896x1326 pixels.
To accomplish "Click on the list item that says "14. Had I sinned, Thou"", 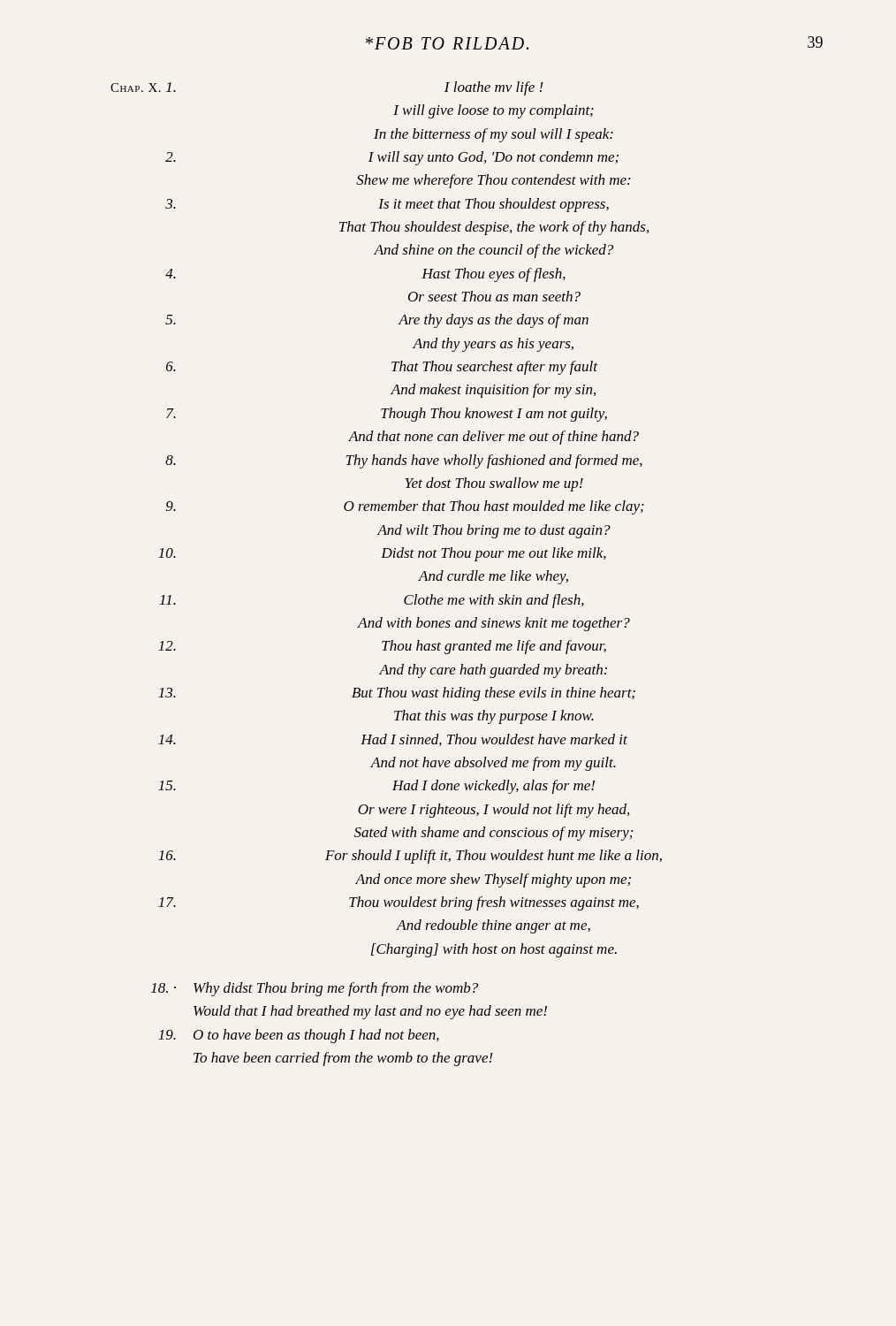I will 451,751.
